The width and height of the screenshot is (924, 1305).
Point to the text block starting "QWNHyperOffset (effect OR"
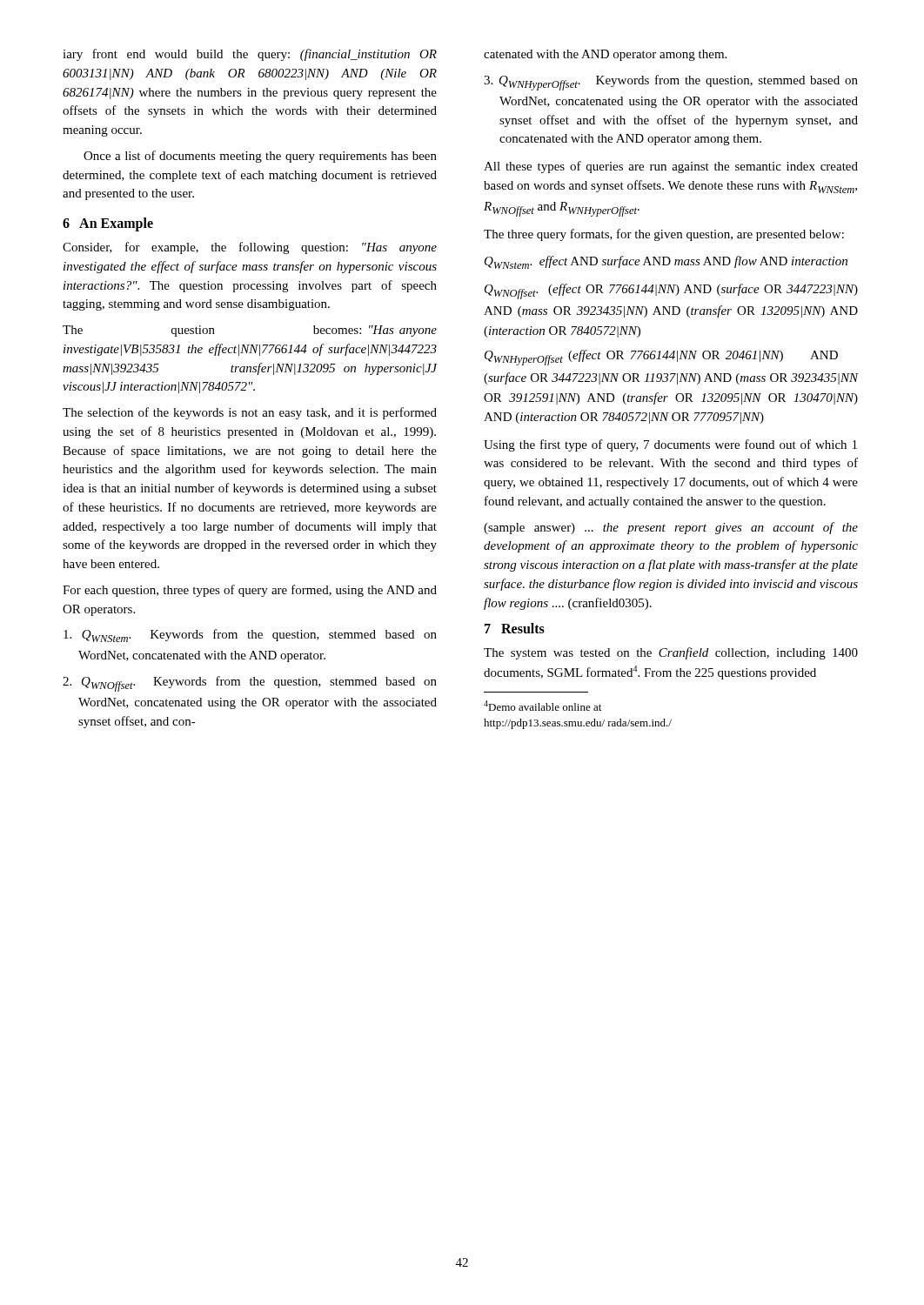671,386
